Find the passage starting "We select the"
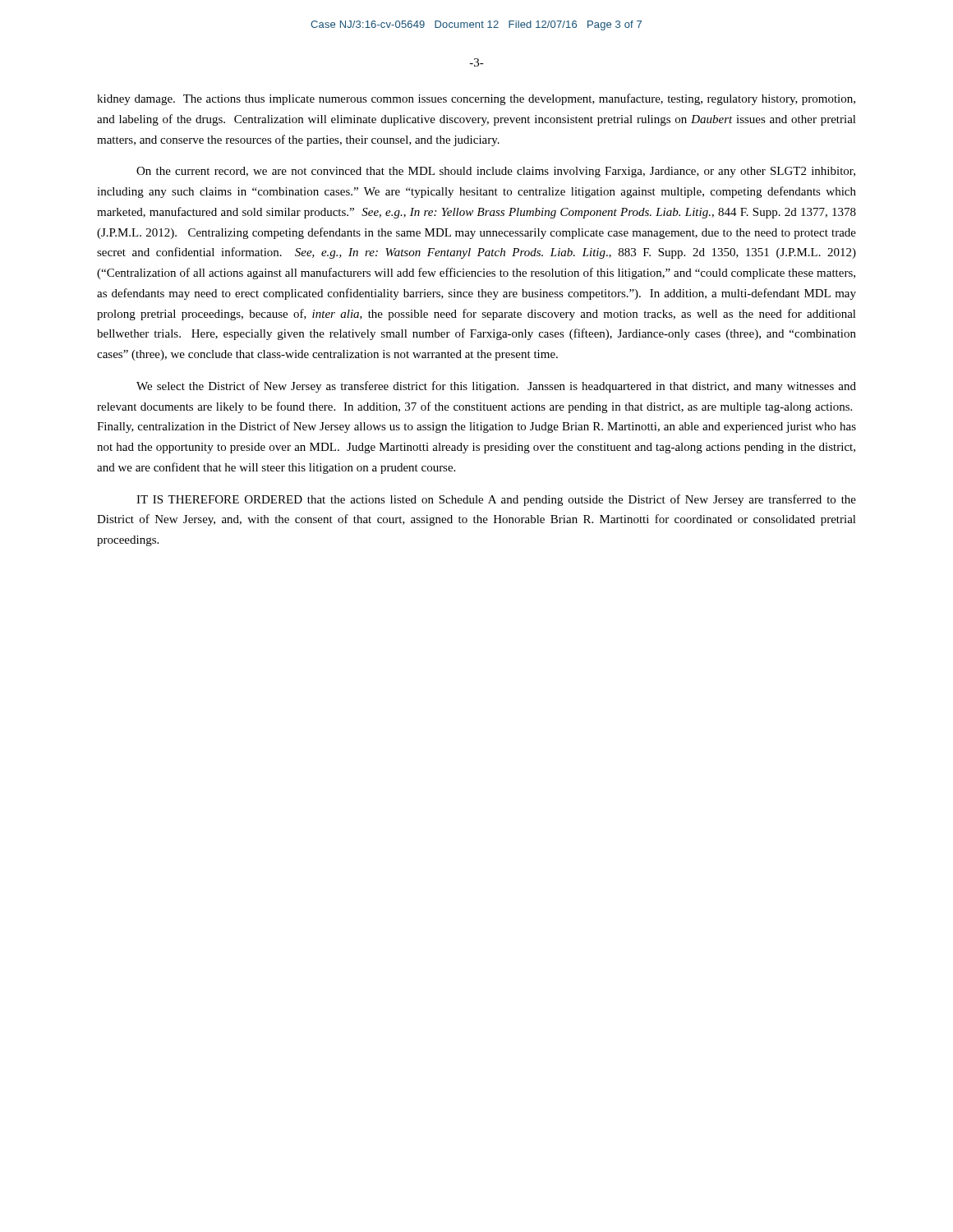The width and height of the screenshot is (953, 1232). pos(476,426)
